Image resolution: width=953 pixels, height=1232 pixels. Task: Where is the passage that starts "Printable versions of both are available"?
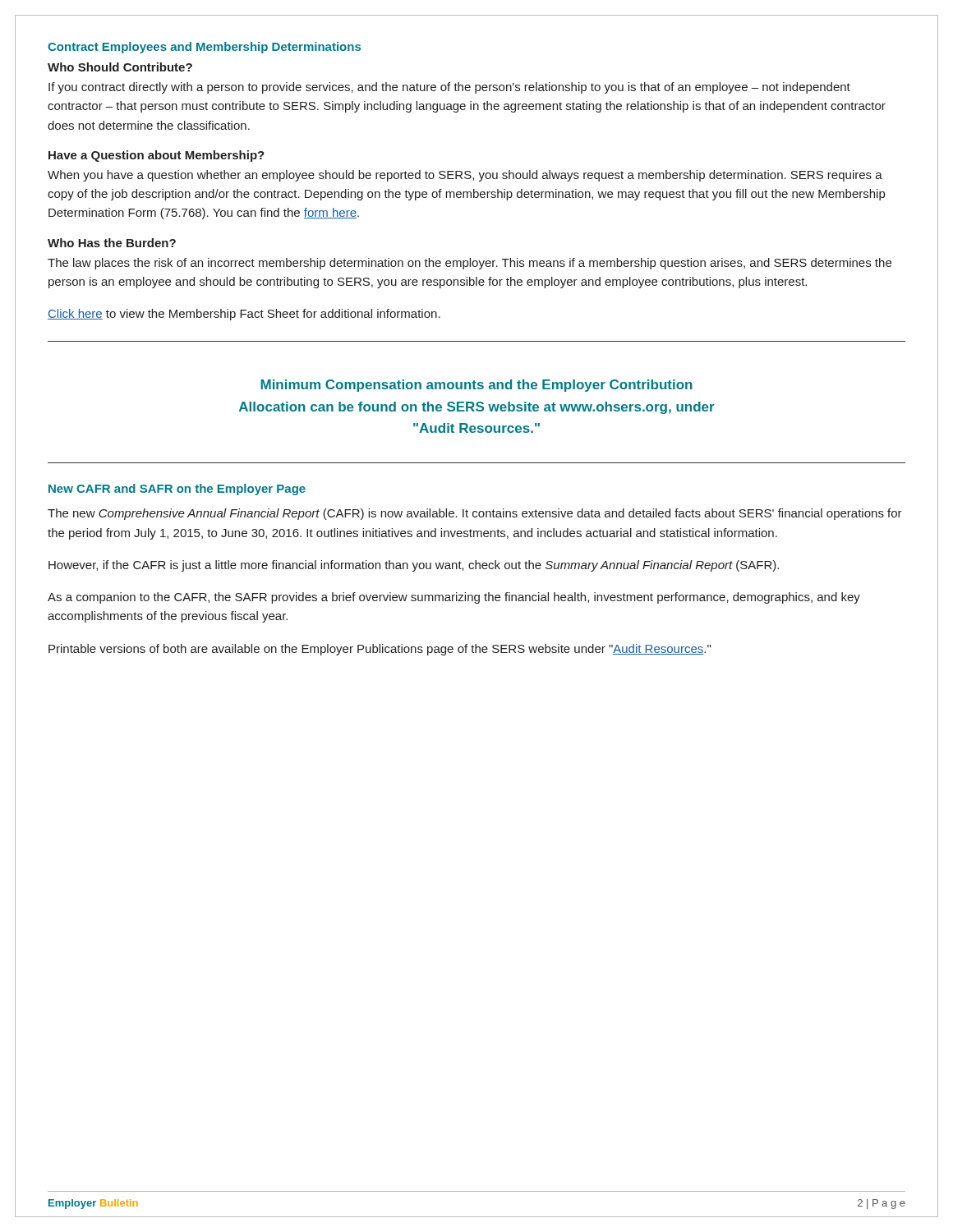[379, 648]
